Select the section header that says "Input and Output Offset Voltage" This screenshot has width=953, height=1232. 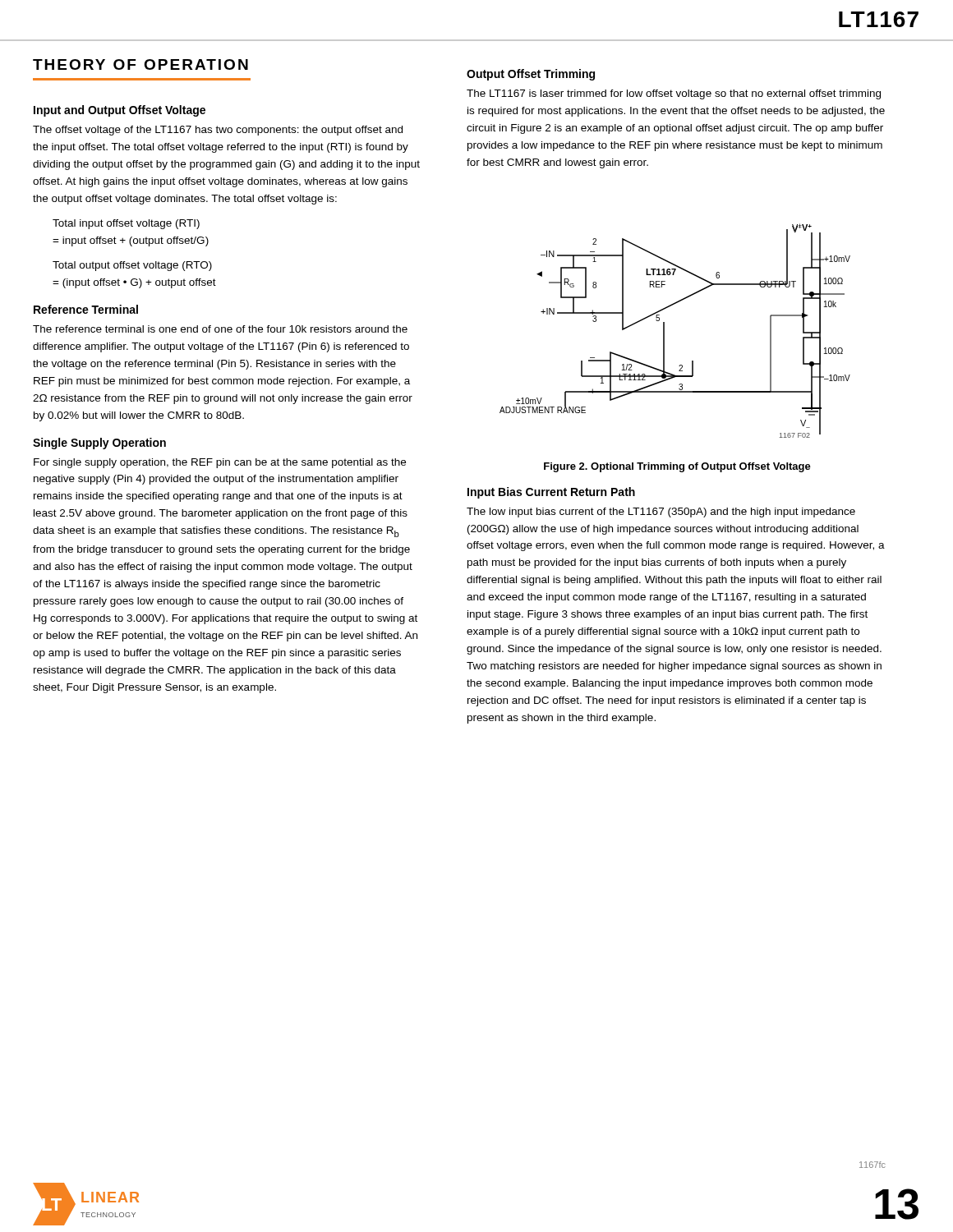(x=119, y=110)
